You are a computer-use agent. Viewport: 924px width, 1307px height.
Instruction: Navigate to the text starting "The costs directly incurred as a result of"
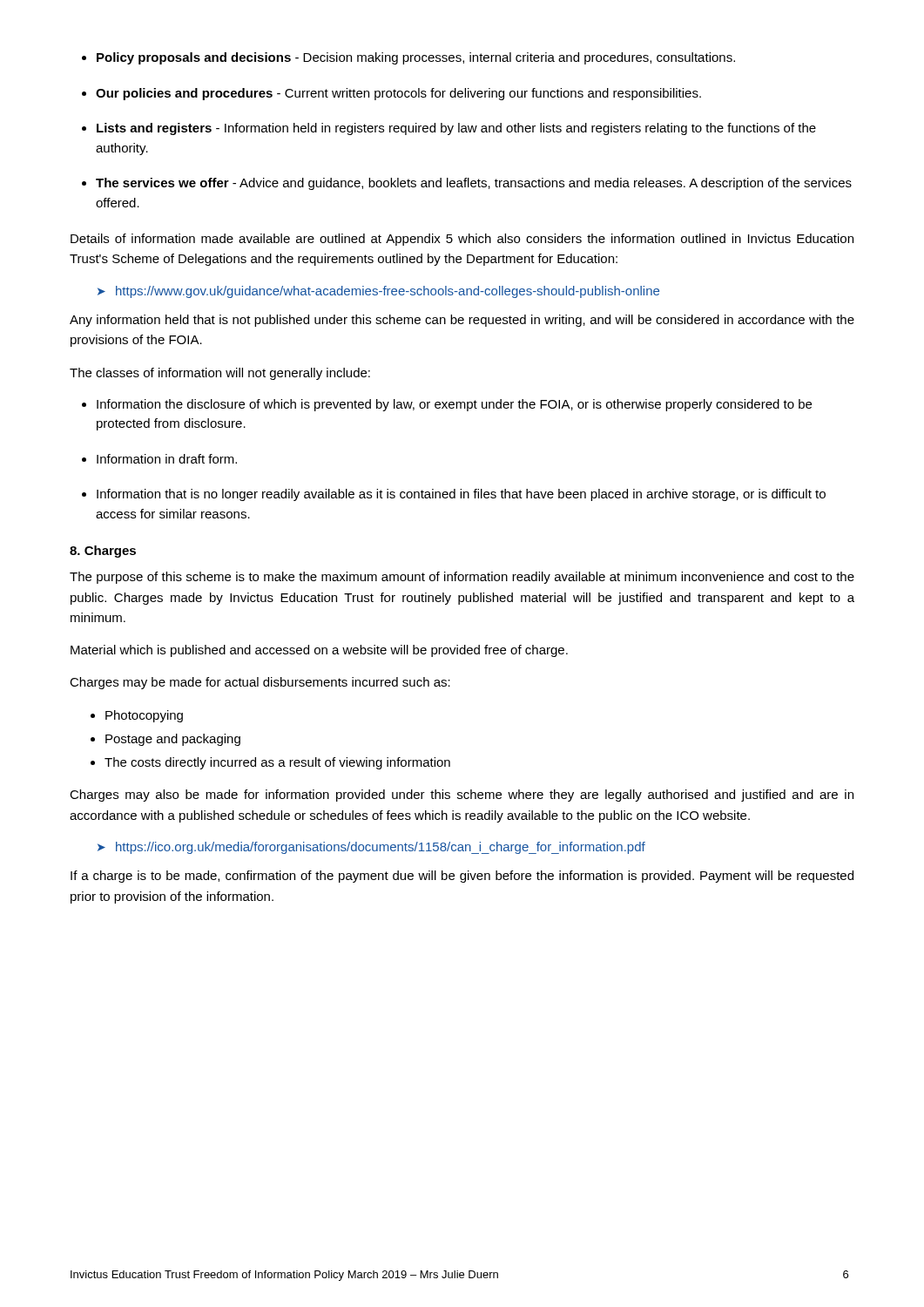click(x=278, y=762)
